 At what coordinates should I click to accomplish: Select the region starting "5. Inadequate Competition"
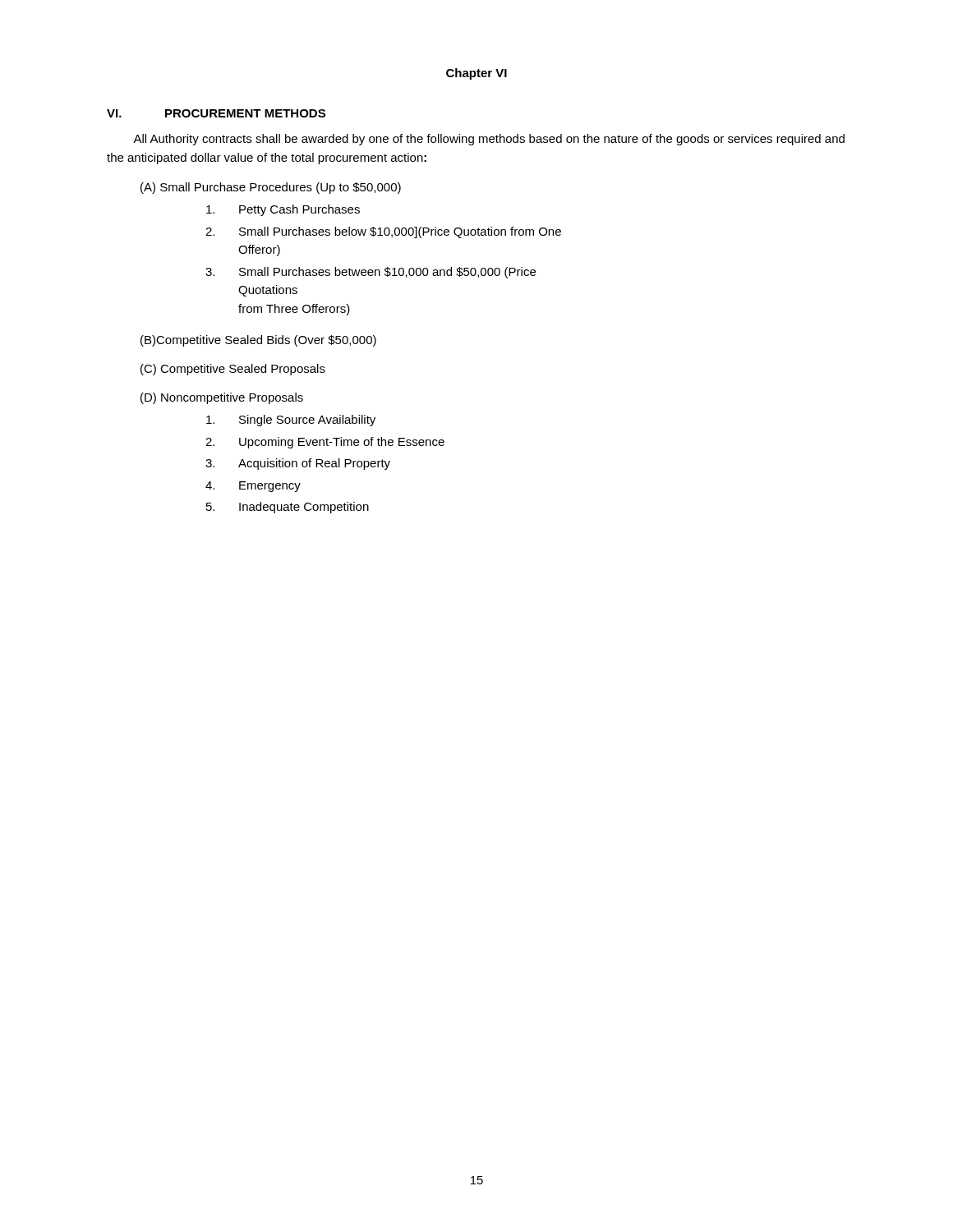coord(288,508)
